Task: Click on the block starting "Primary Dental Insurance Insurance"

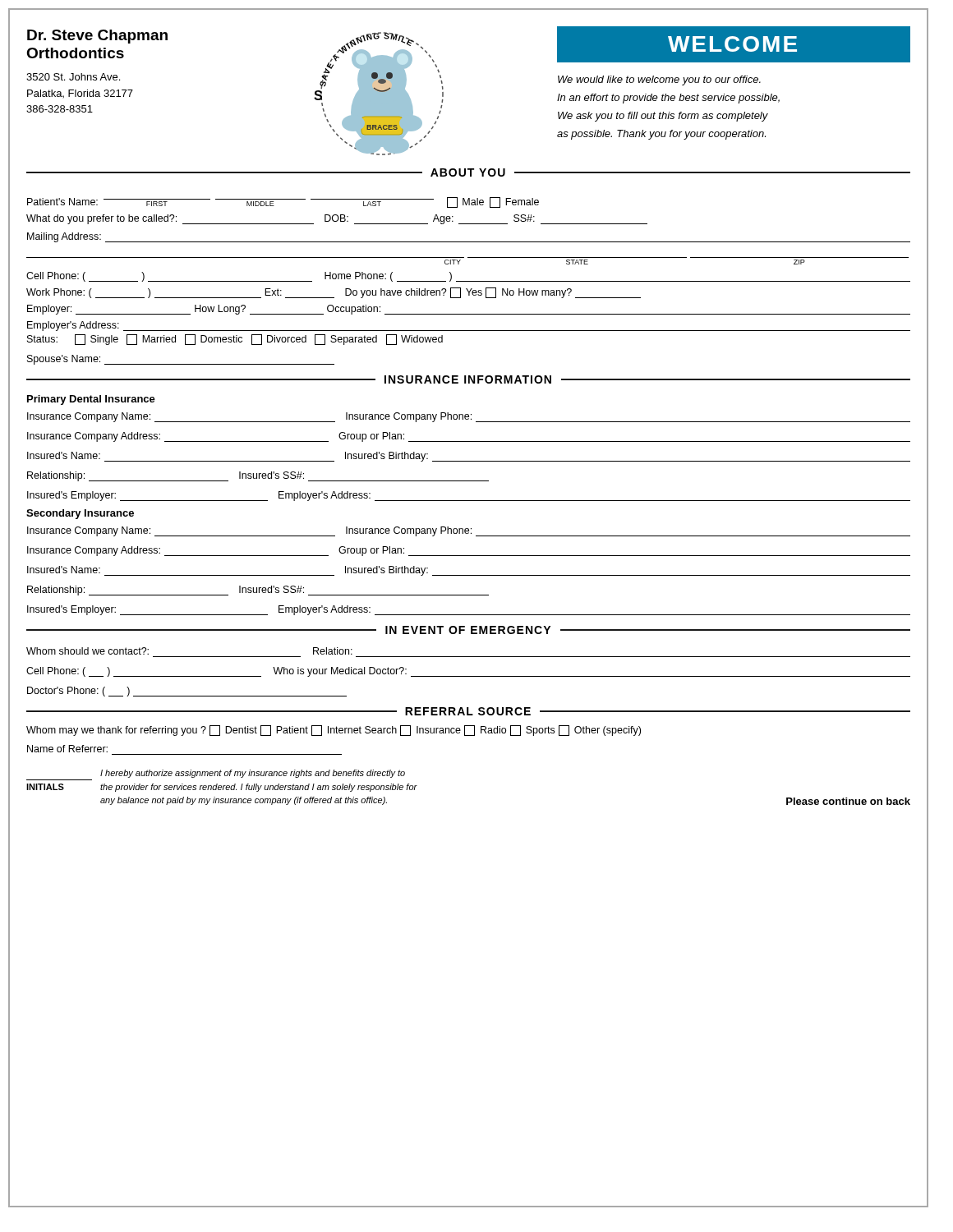Action: (468, 447)
